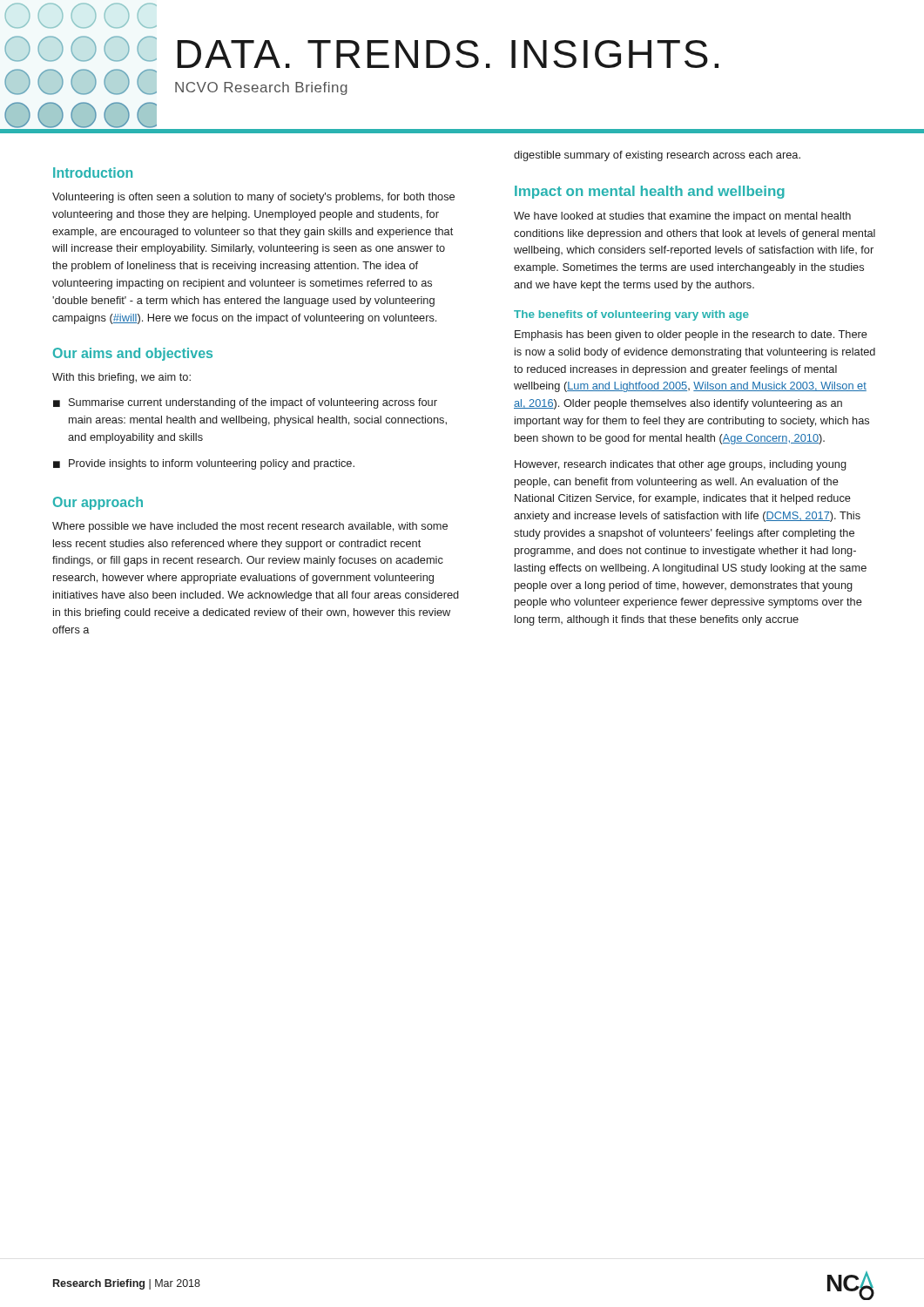Viewport: 924px width, 1307px height.
Task: Click the passage that begins "digestible summary of existing research across"
Action: pyautogui.click(x=695, y=155)
